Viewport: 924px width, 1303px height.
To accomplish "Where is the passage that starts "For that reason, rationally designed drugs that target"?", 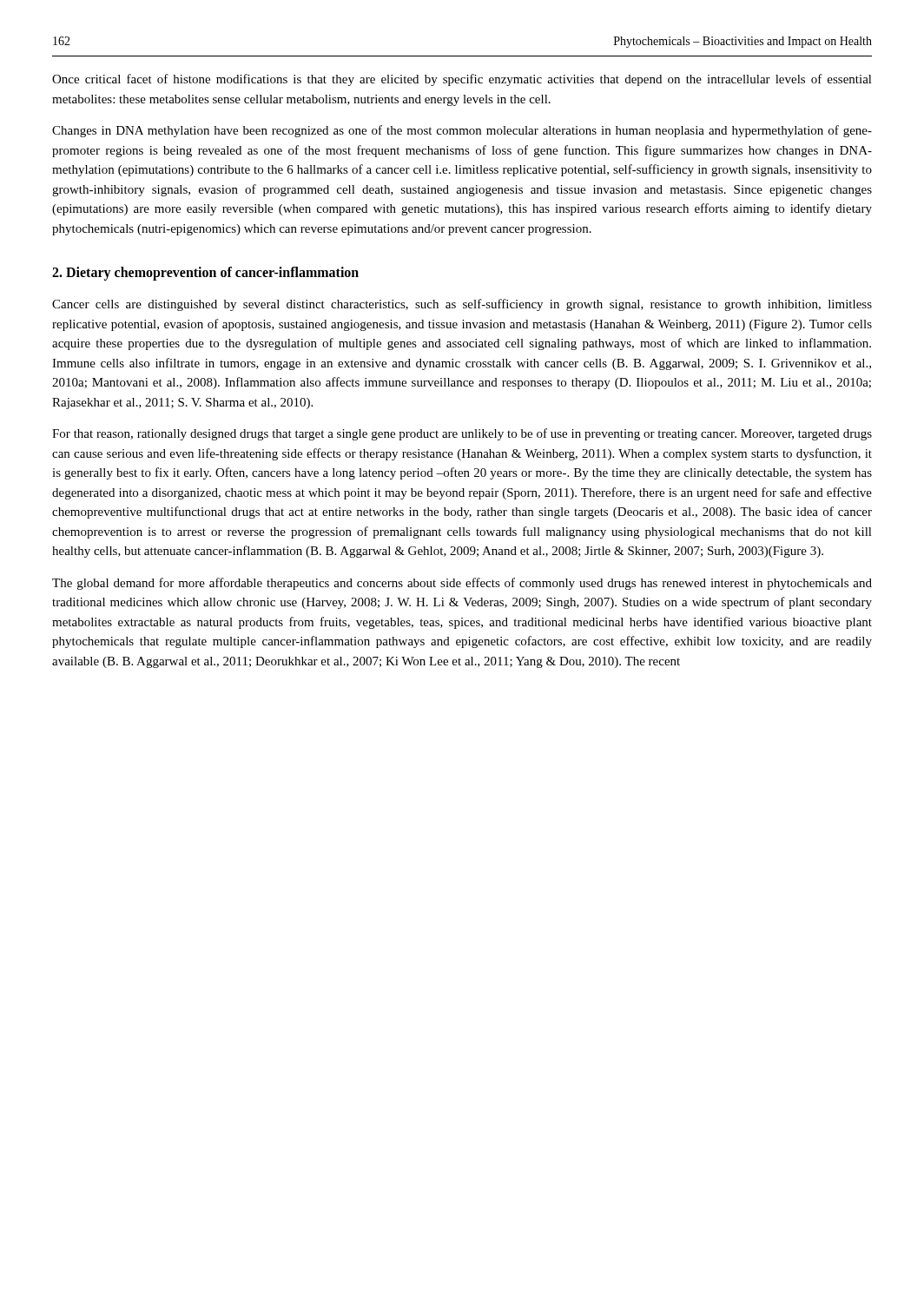I will [462, 492].
